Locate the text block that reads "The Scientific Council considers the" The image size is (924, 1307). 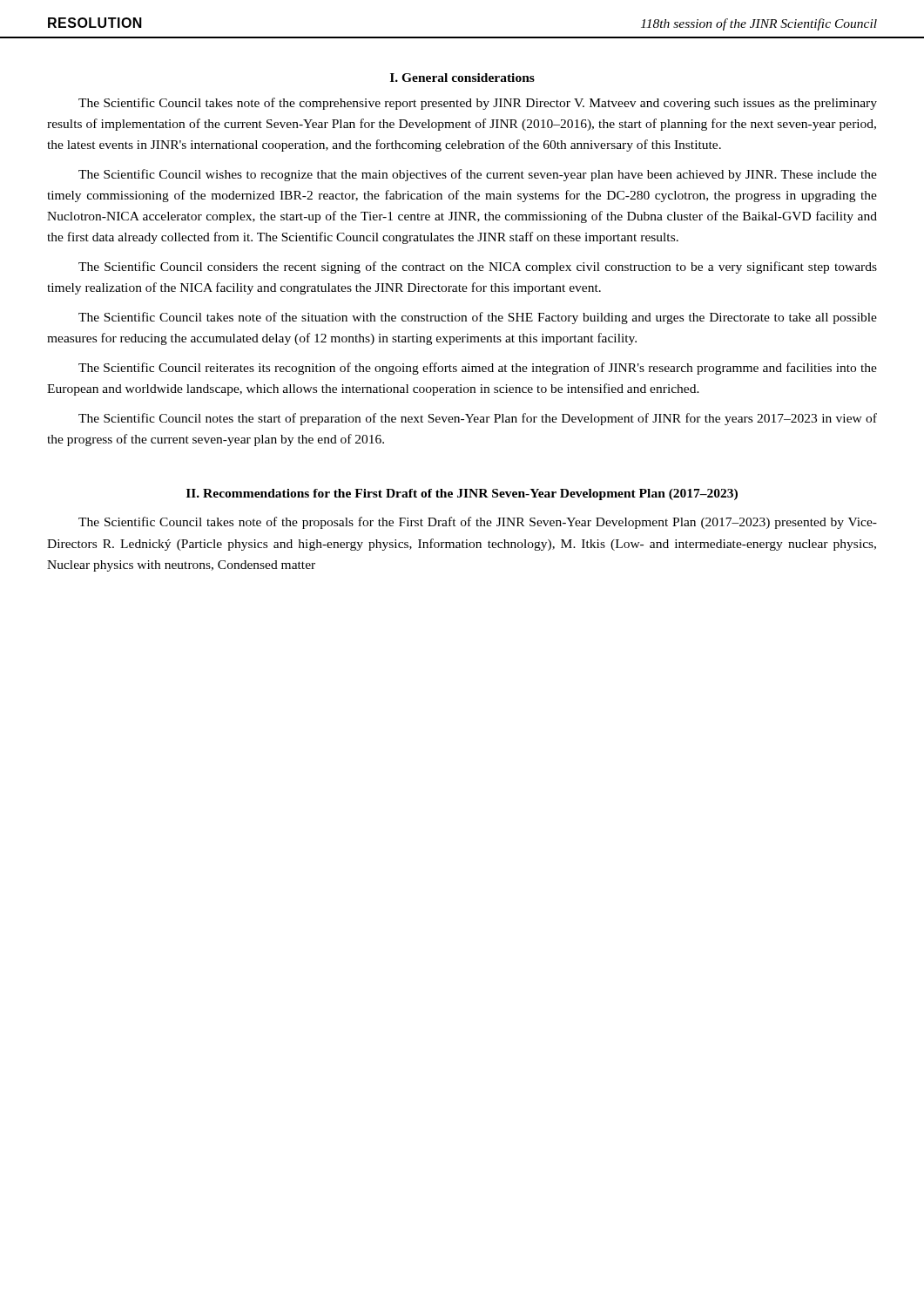pyautogui.click(x=462, y=277)
